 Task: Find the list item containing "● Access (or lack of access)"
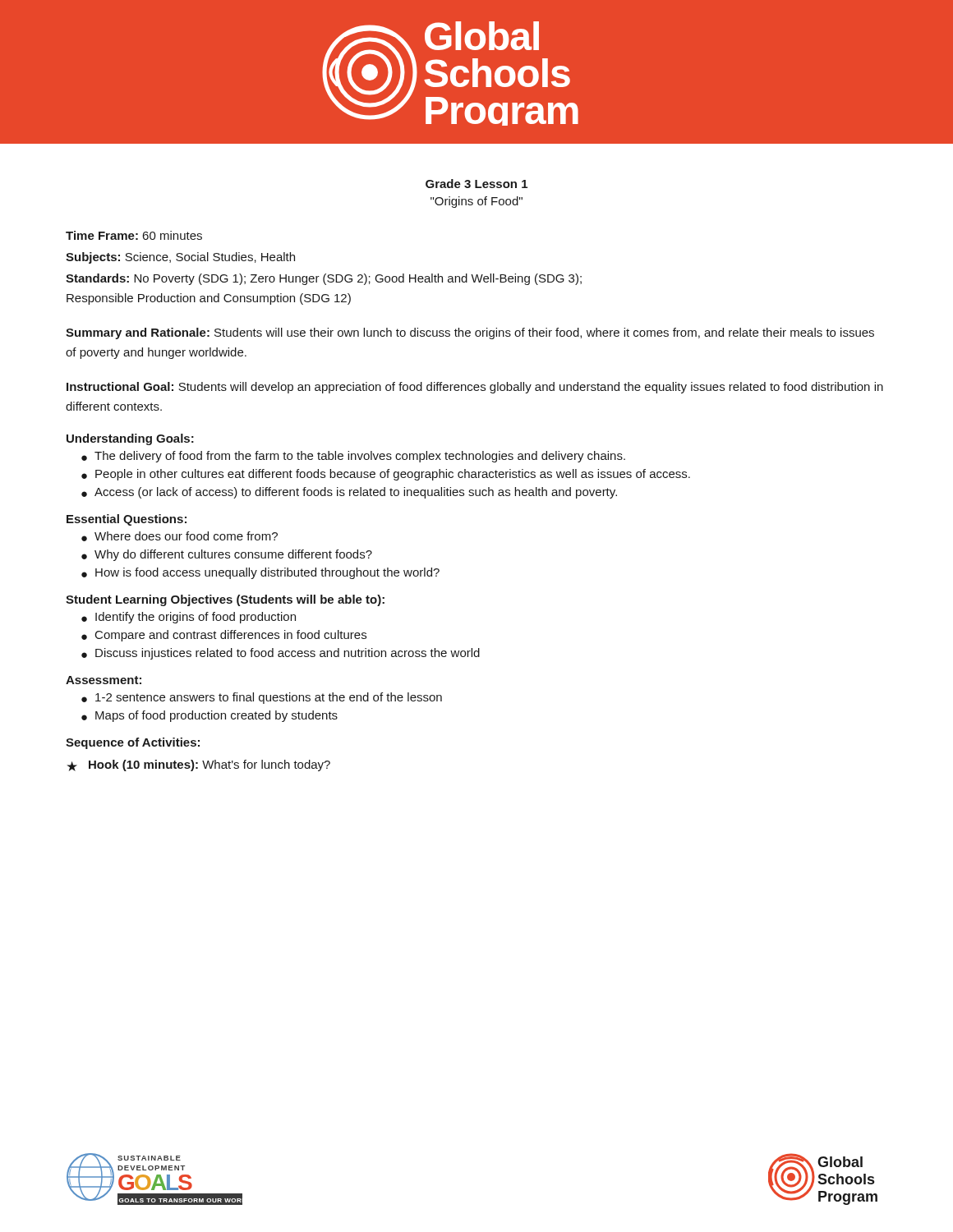point(349,492)
